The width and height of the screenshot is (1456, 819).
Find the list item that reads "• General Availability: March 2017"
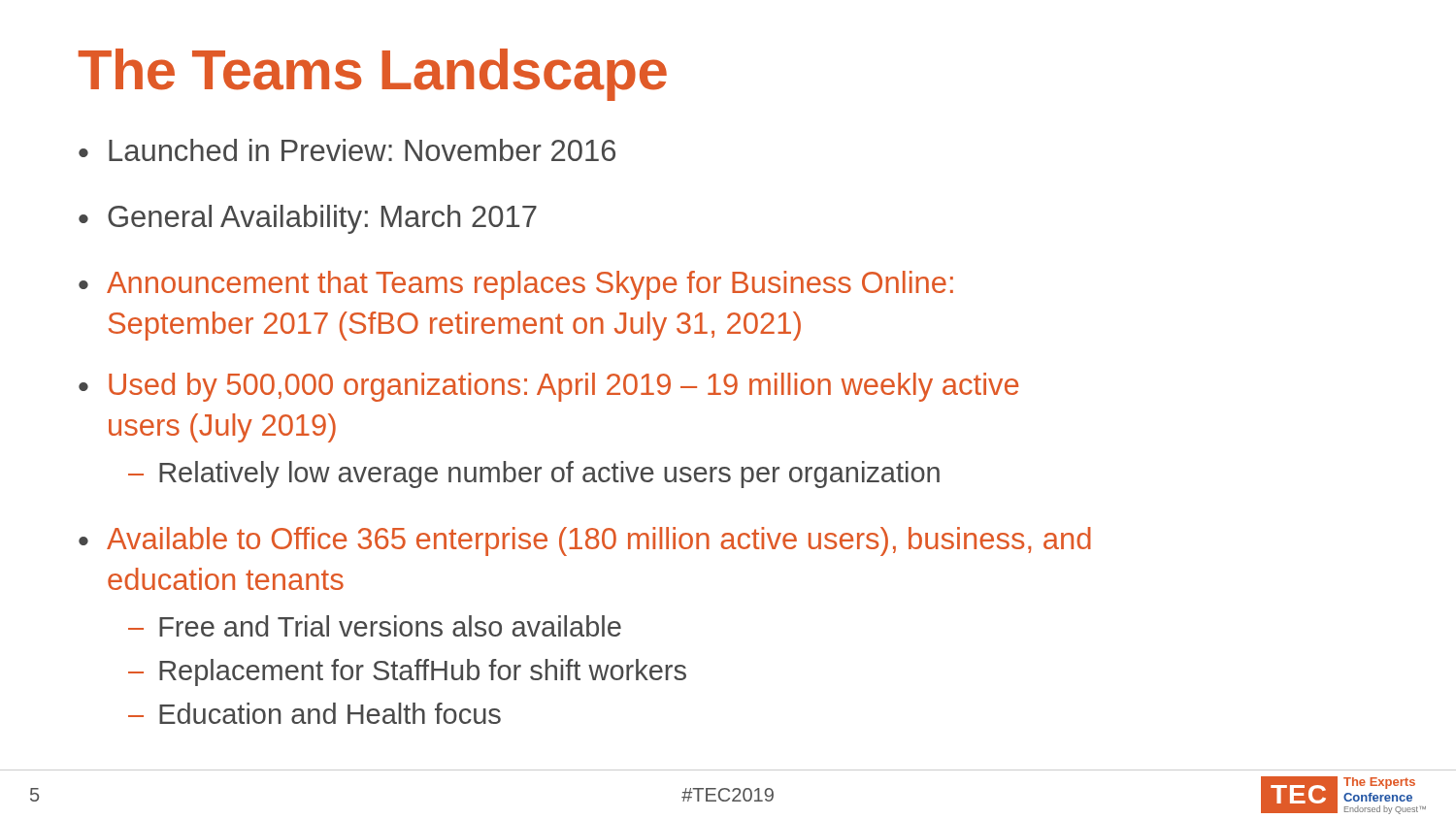(x=308, y=219)
